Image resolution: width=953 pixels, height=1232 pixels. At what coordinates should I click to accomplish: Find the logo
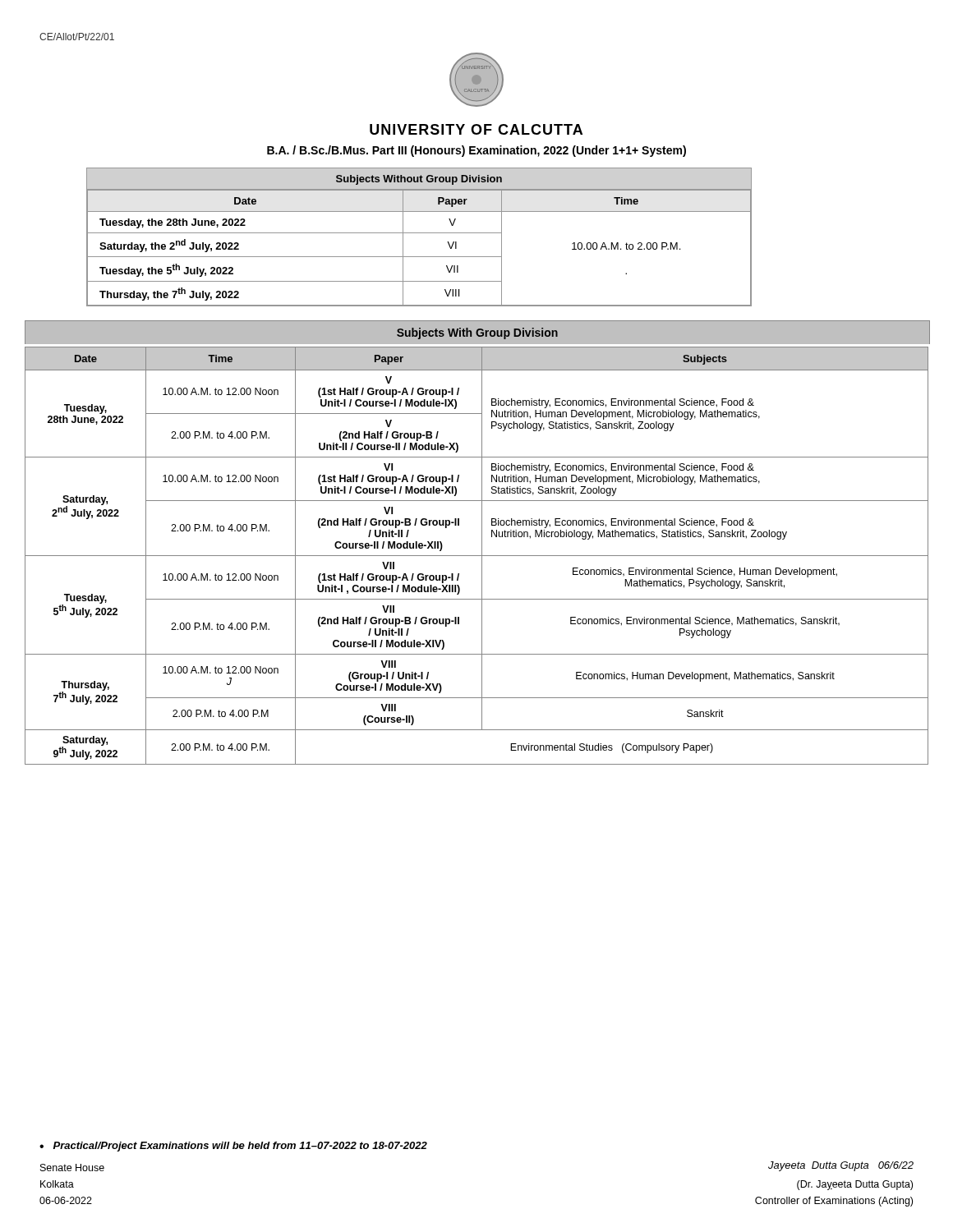pos(476,81)
